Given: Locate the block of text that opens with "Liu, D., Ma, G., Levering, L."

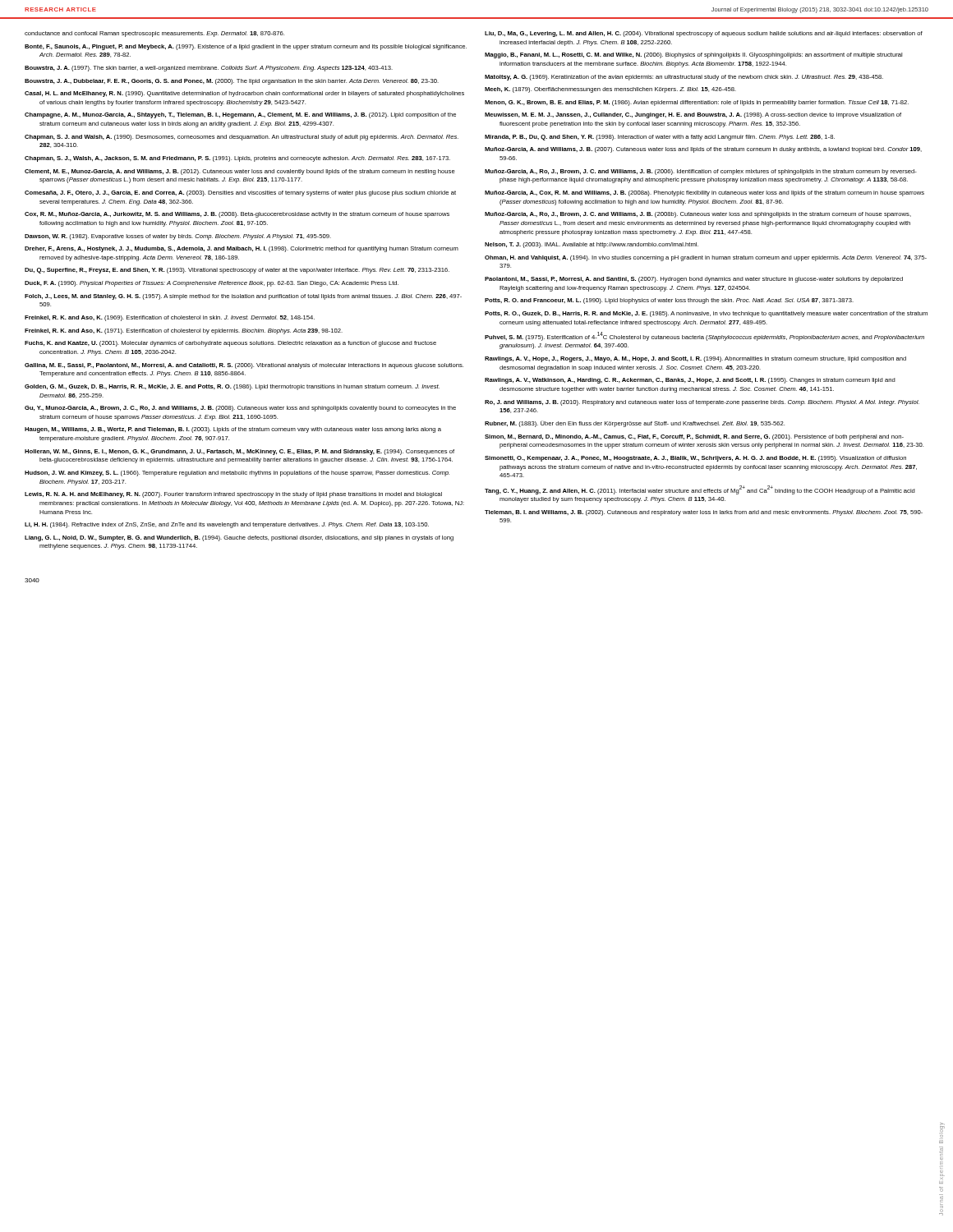Looking at the screenshot, I should point(703,38).
